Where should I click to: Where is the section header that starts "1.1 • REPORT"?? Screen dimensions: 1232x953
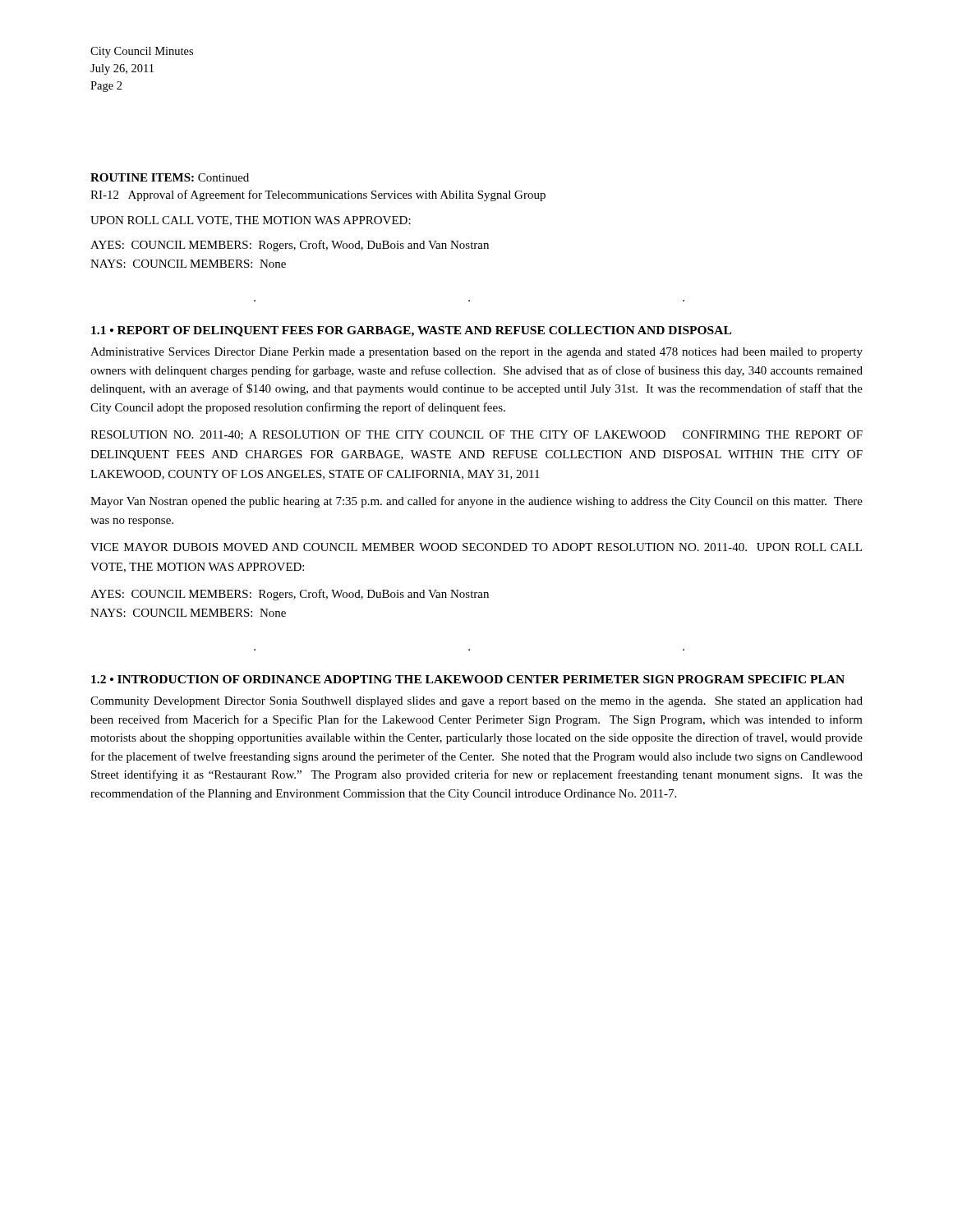coord(411,330)
